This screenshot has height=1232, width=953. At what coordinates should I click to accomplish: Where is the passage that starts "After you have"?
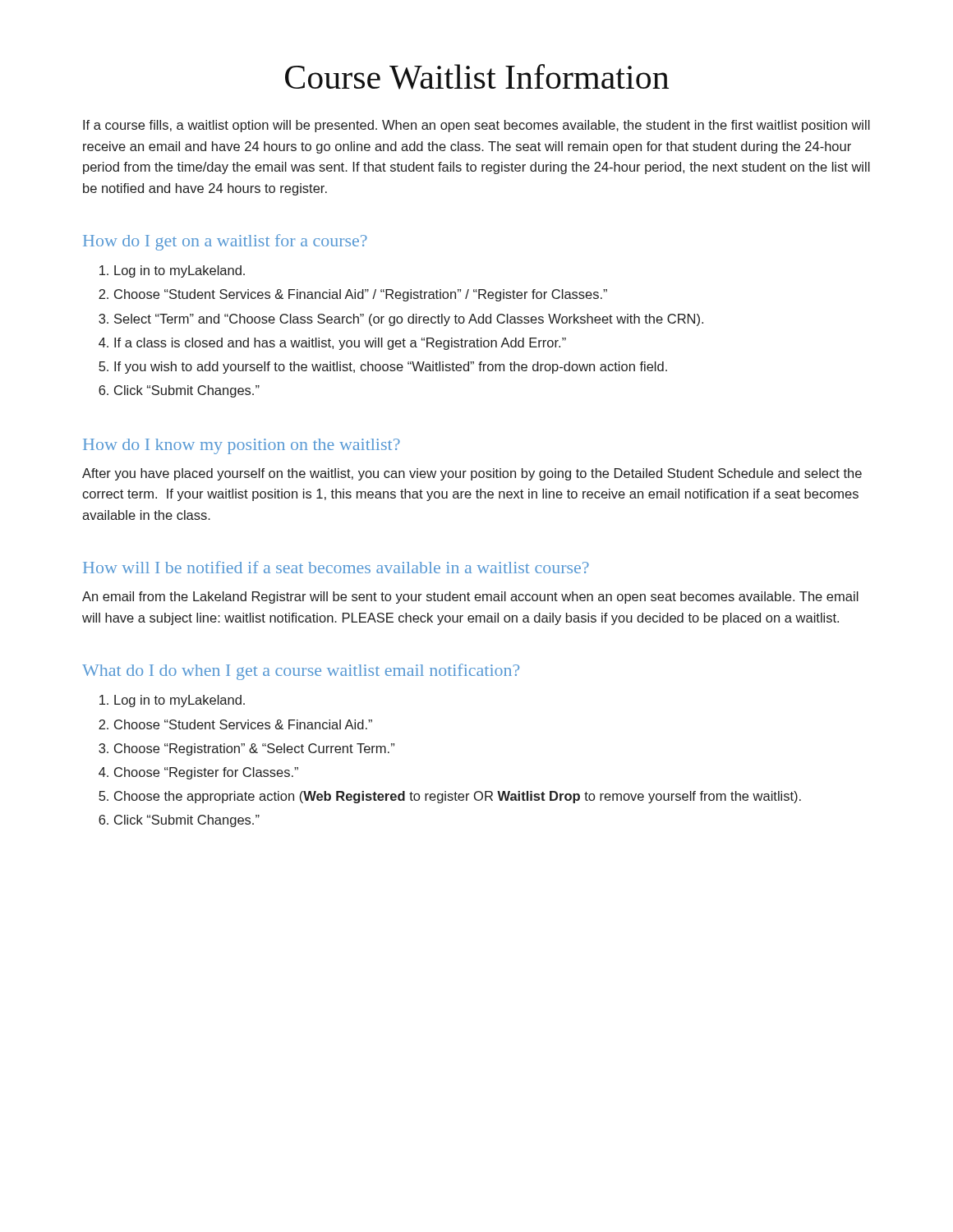coord(476,494)
